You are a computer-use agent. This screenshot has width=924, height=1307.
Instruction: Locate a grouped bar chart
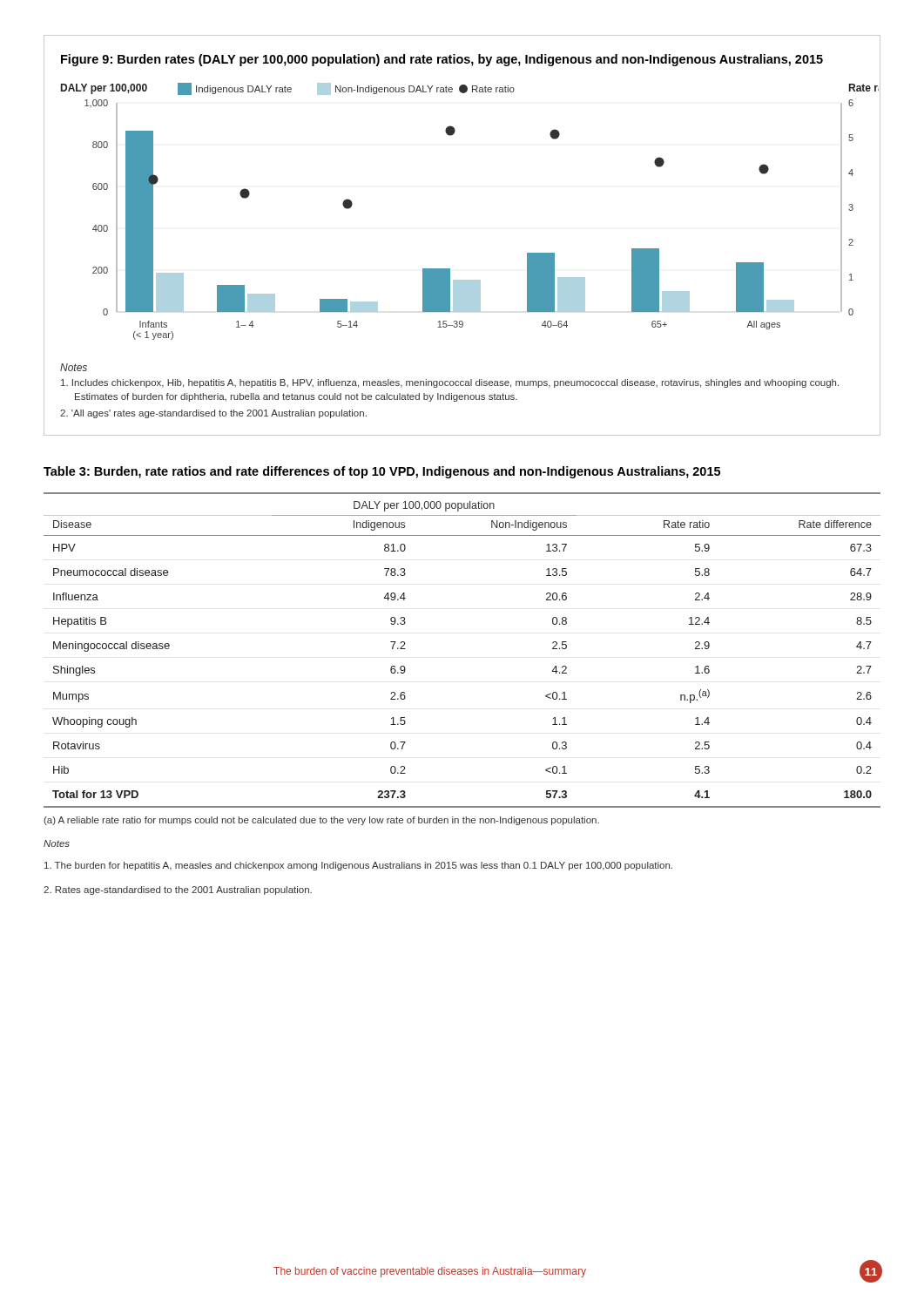click(462, 235)
